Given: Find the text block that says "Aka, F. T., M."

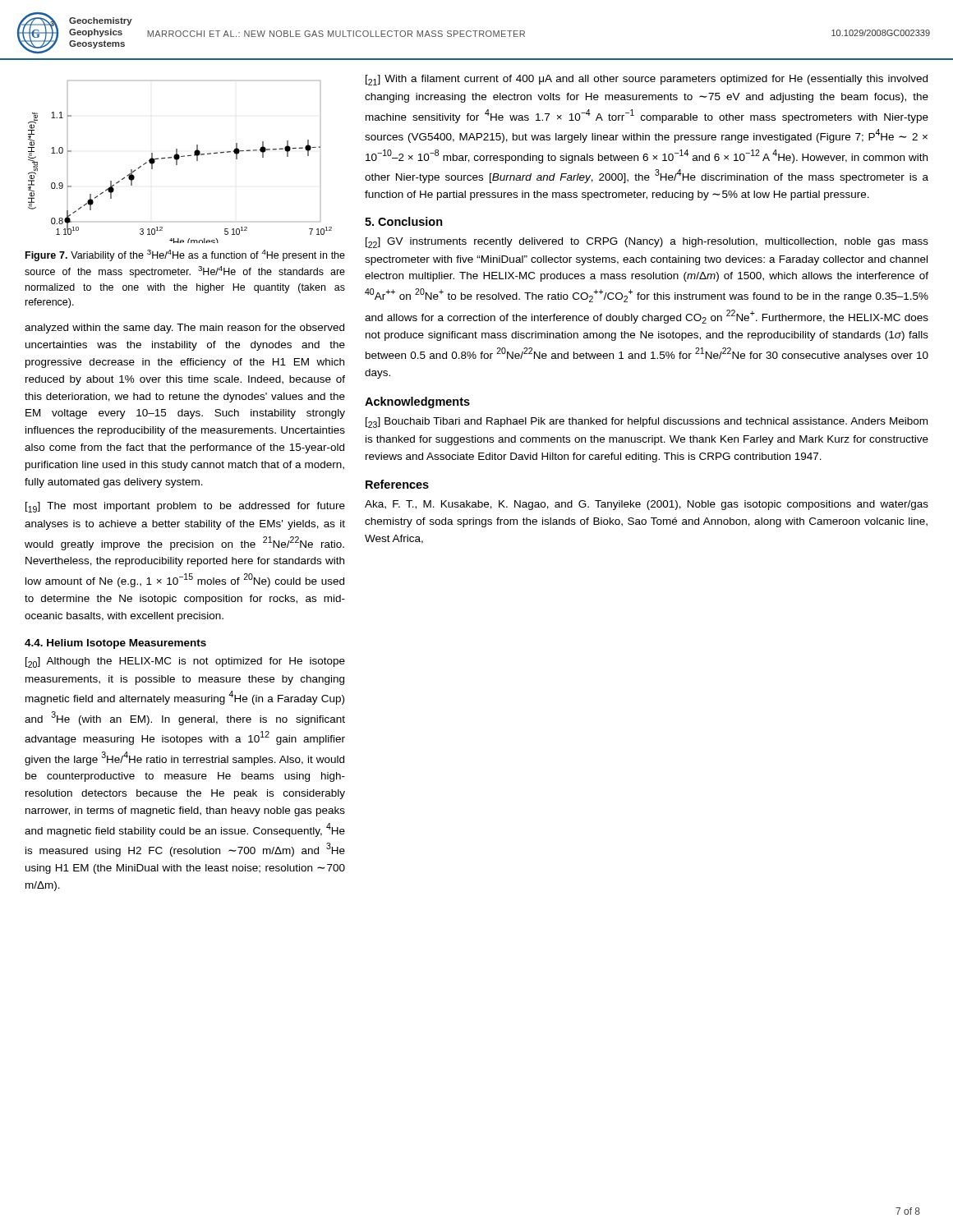Looking at the screenshot, I should tap(647, 521).
